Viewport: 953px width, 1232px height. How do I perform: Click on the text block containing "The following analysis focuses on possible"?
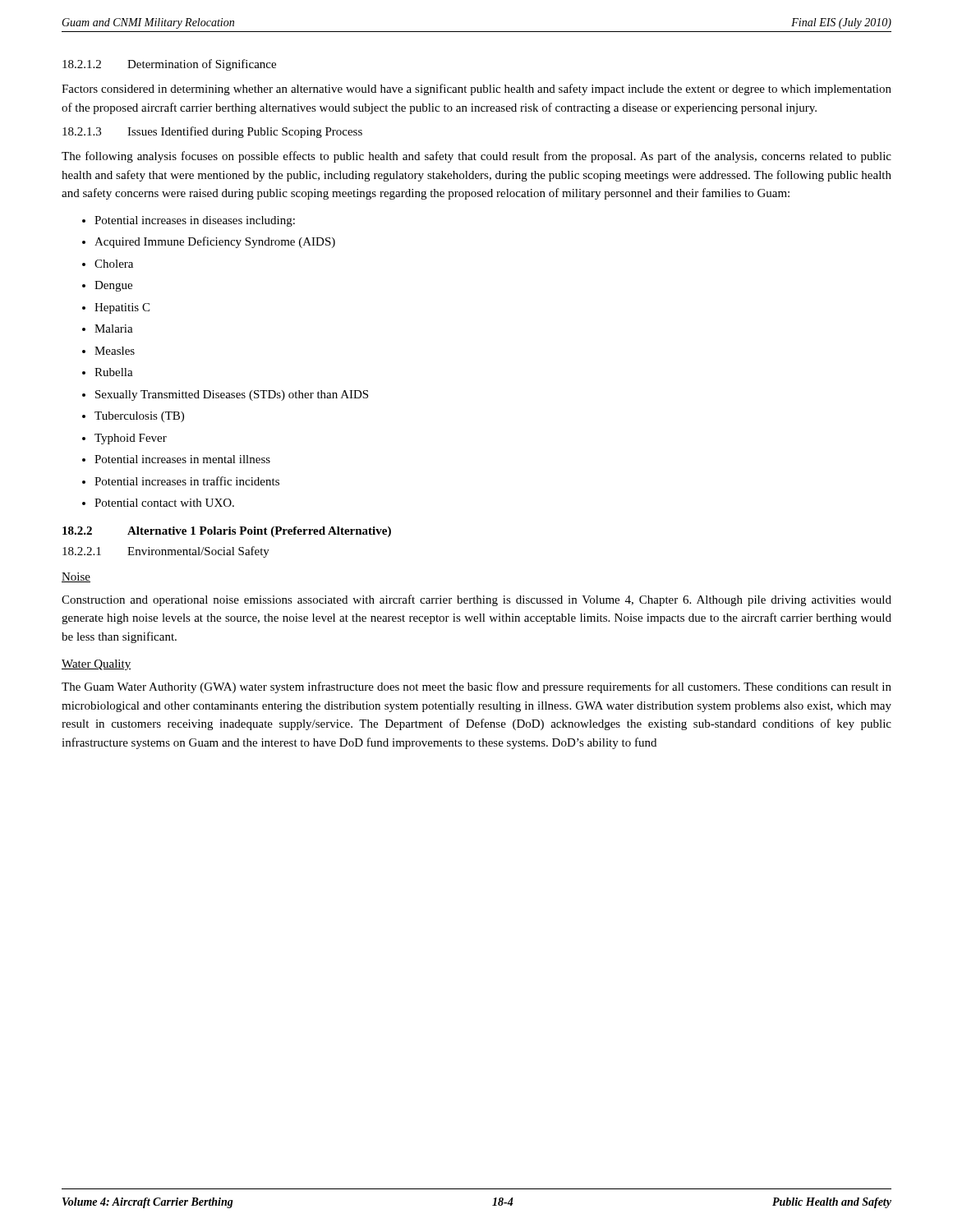[476, 175]
